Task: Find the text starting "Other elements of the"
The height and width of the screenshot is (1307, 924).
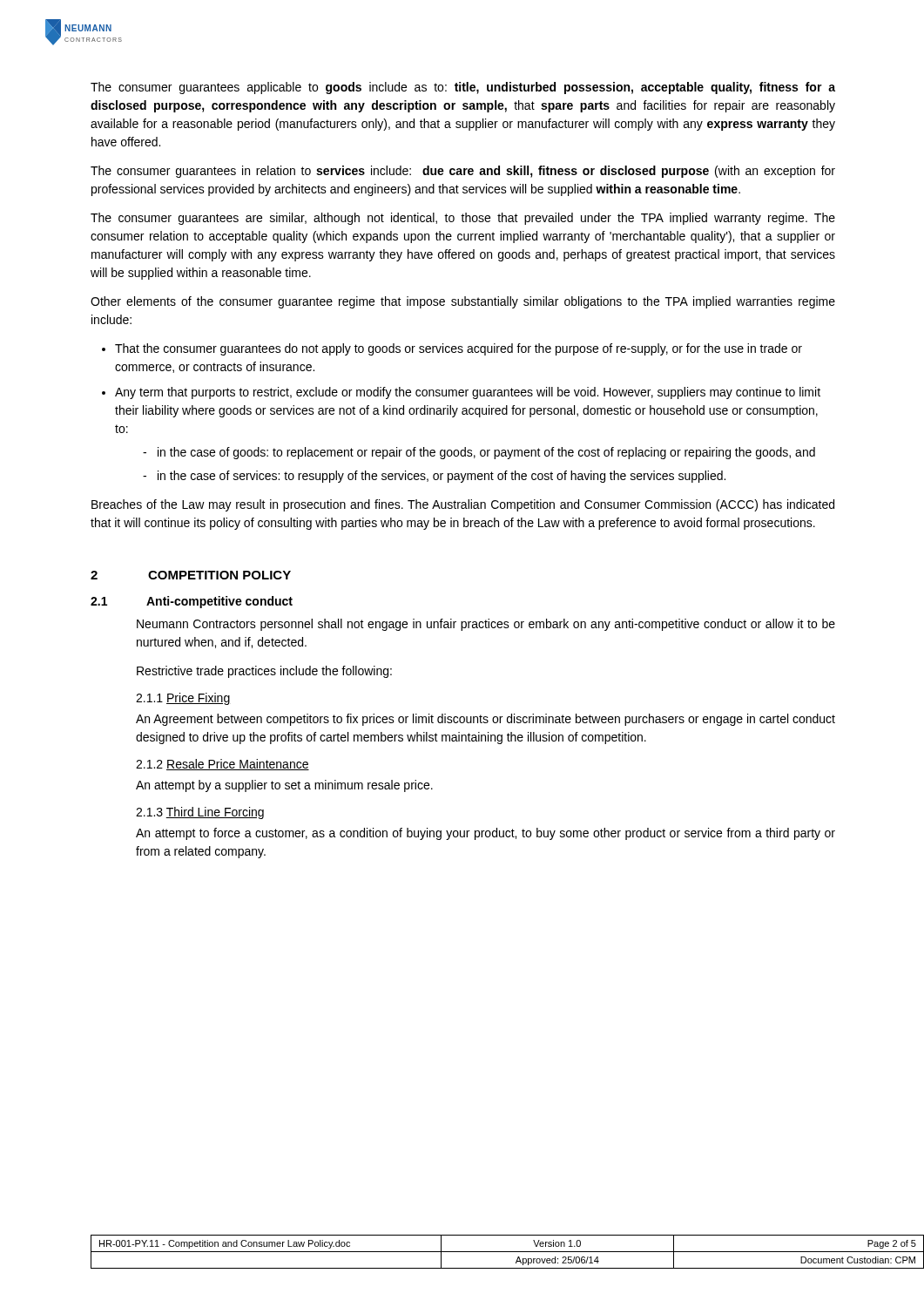Action: point(463,311)
